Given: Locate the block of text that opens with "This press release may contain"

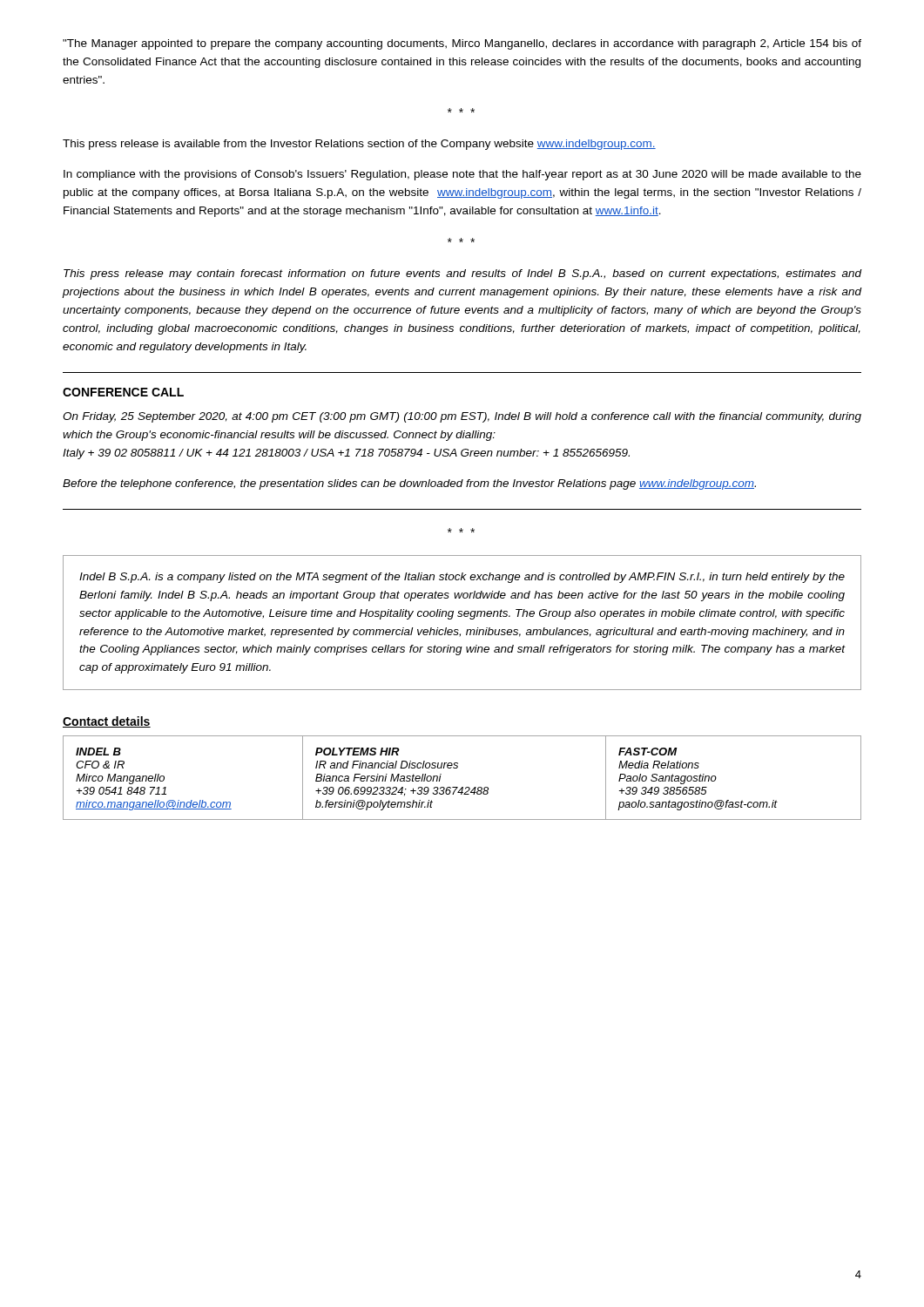Looking at the screenshot, I should click(462, 310).
